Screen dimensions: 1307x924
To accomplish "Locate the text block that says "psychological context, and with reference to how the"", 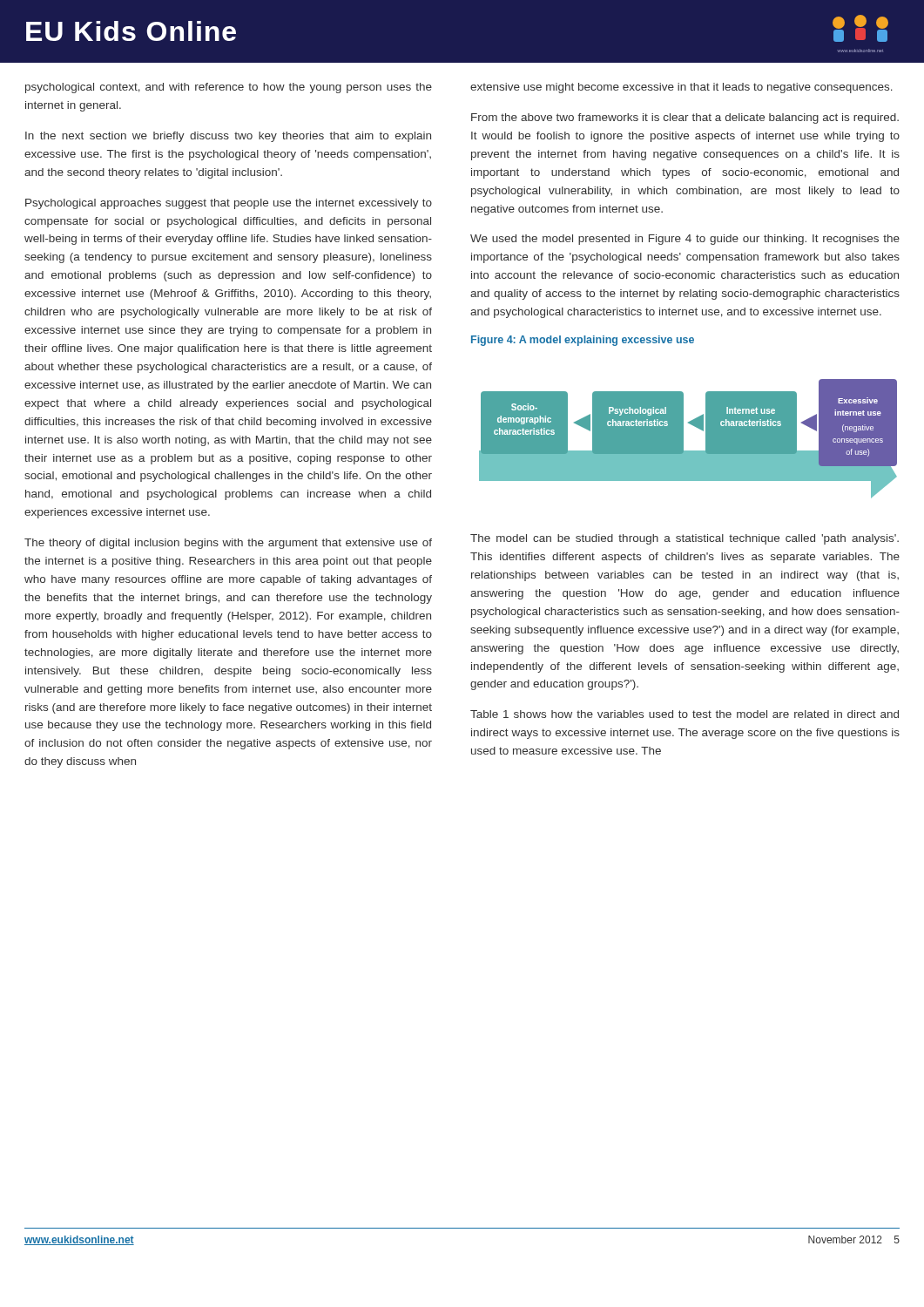I will point(228,96).
